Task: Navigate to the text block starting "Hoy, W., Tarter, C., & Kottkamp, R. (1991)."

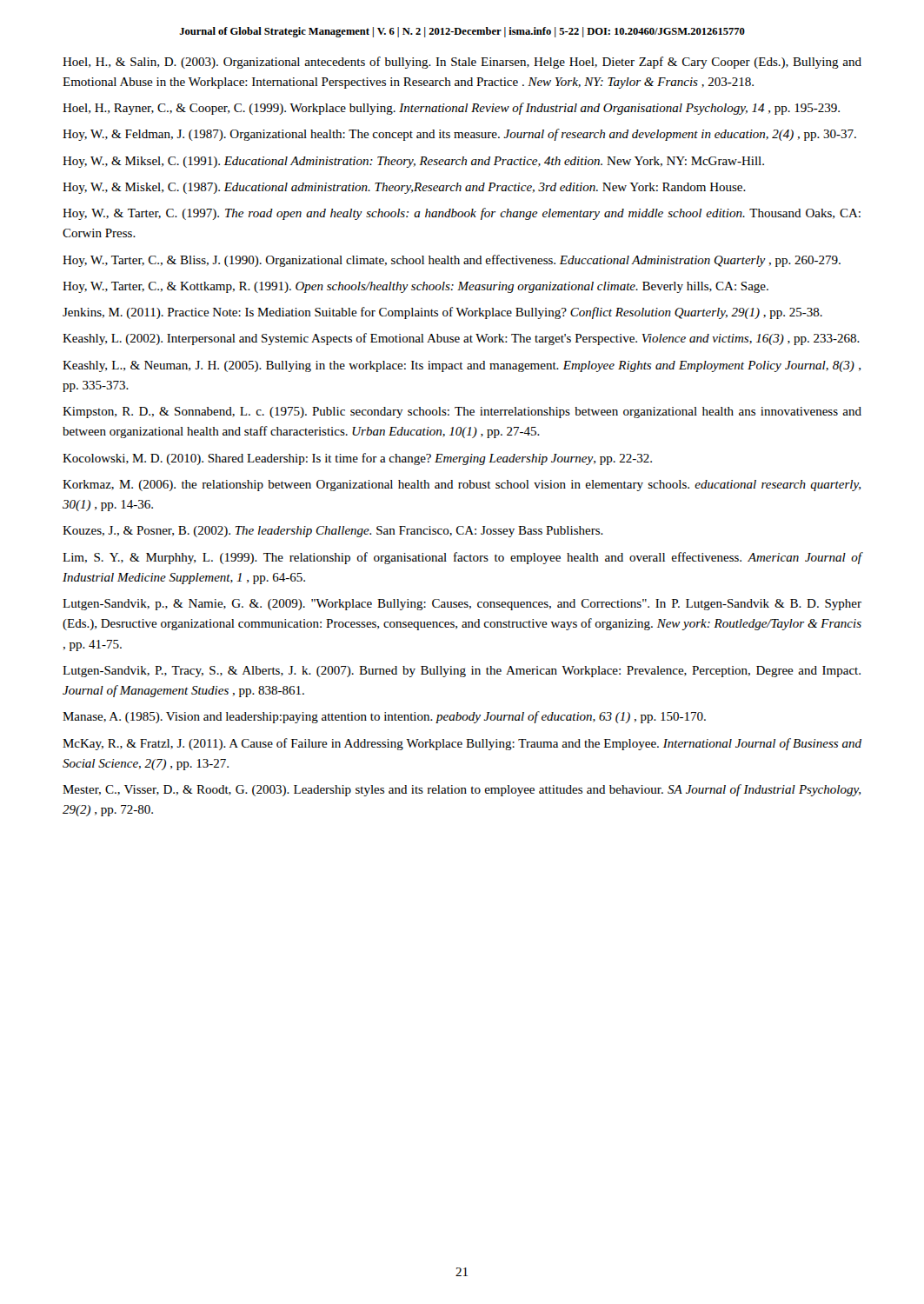Action: click(x=416, y=286)
